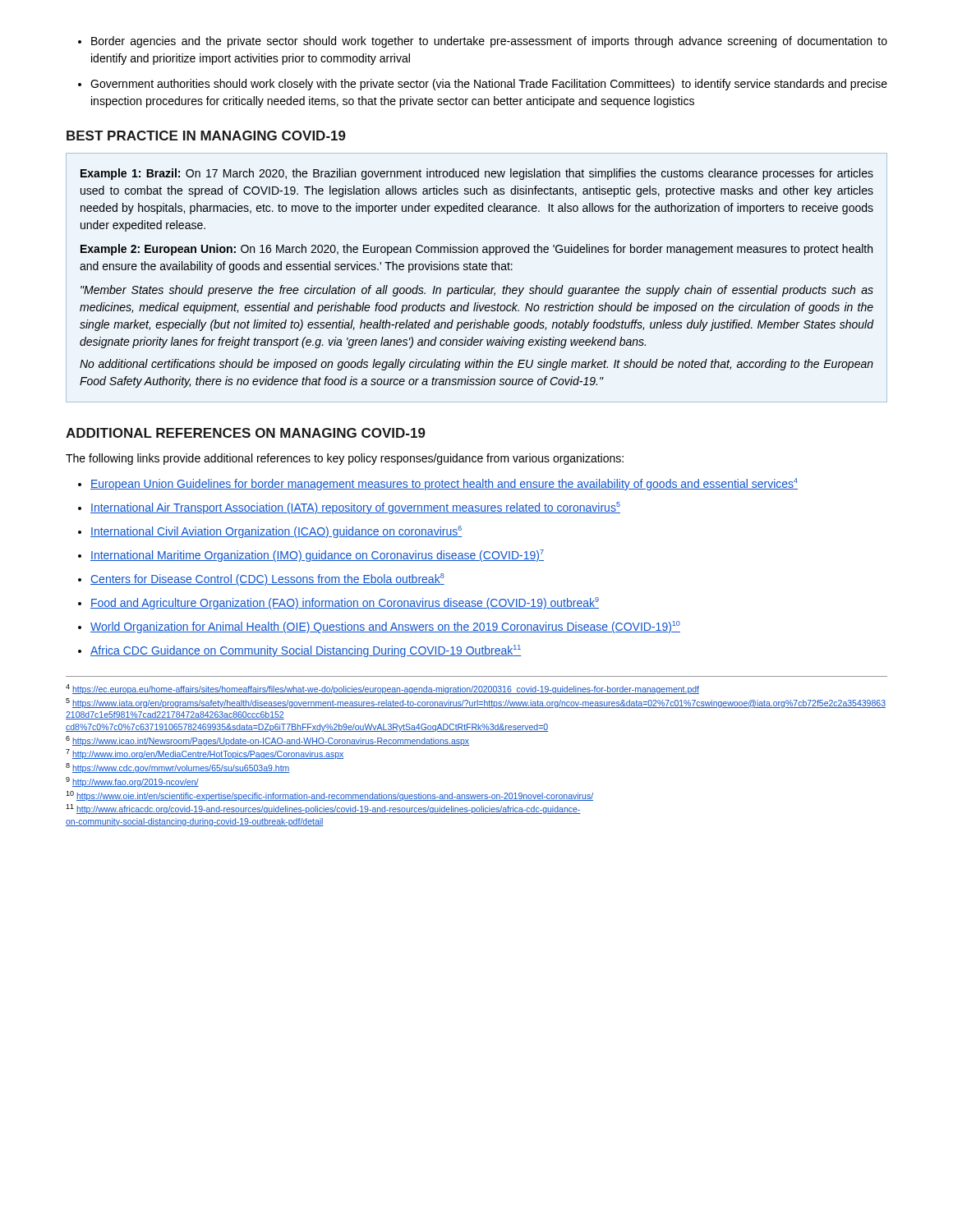
Task: Locate the block starting "BEST PRACTICE IN MANAGING COVID-19"
Action: point(206,136)
